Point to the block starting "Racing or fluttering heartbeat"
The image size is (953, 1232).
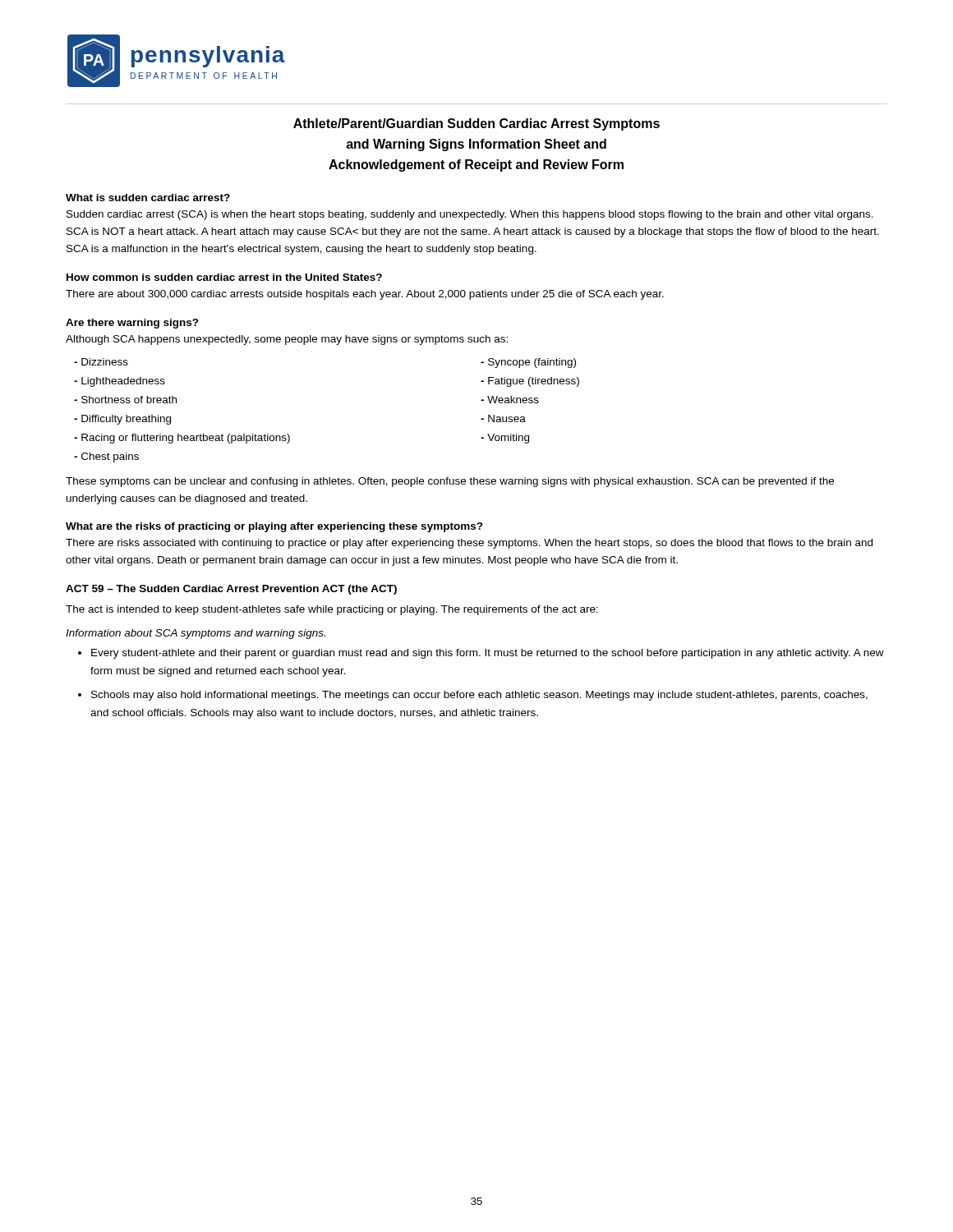182,437
